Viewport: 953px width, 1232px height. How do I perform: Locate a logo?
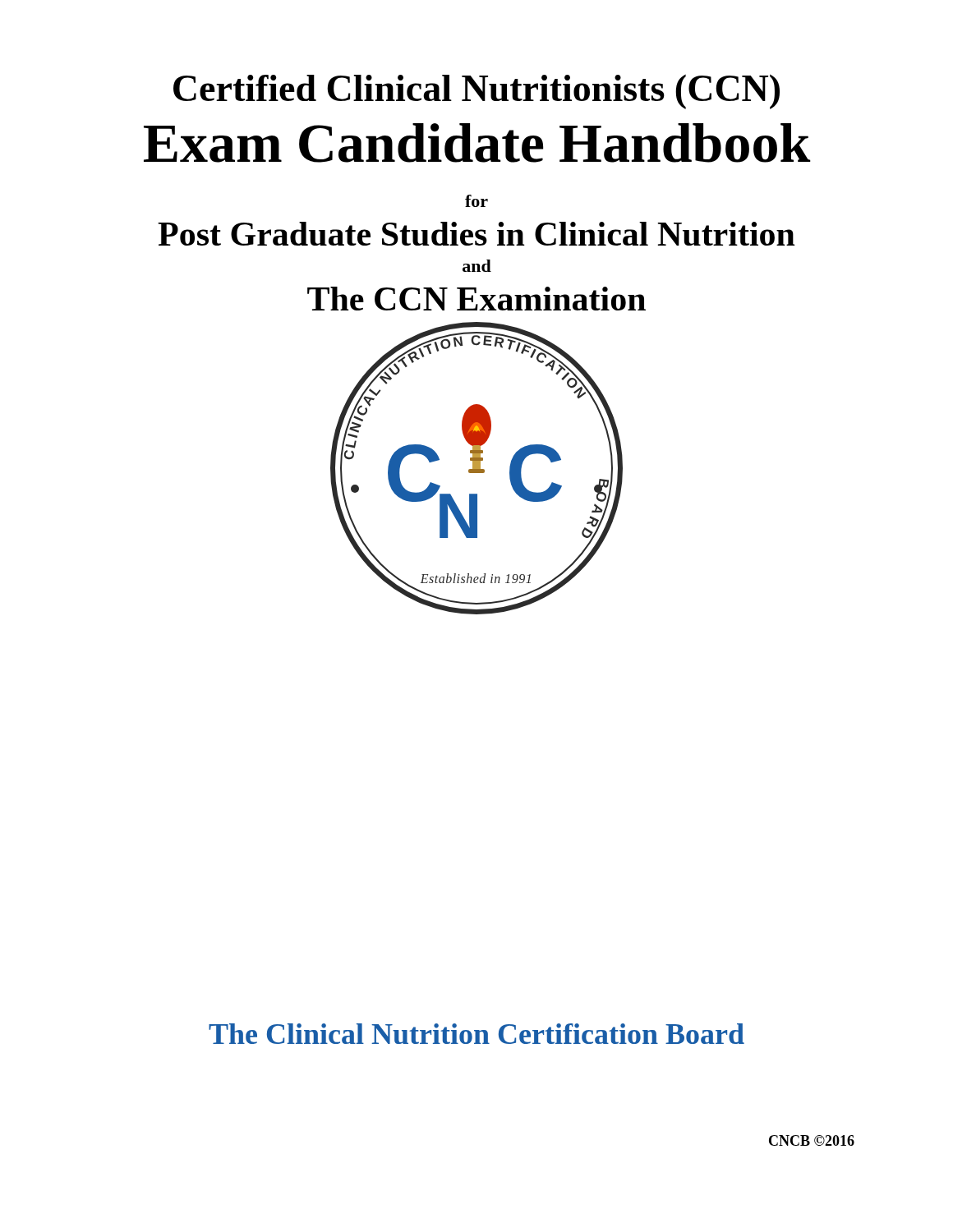pyautogui.click(x=476, y=470)
